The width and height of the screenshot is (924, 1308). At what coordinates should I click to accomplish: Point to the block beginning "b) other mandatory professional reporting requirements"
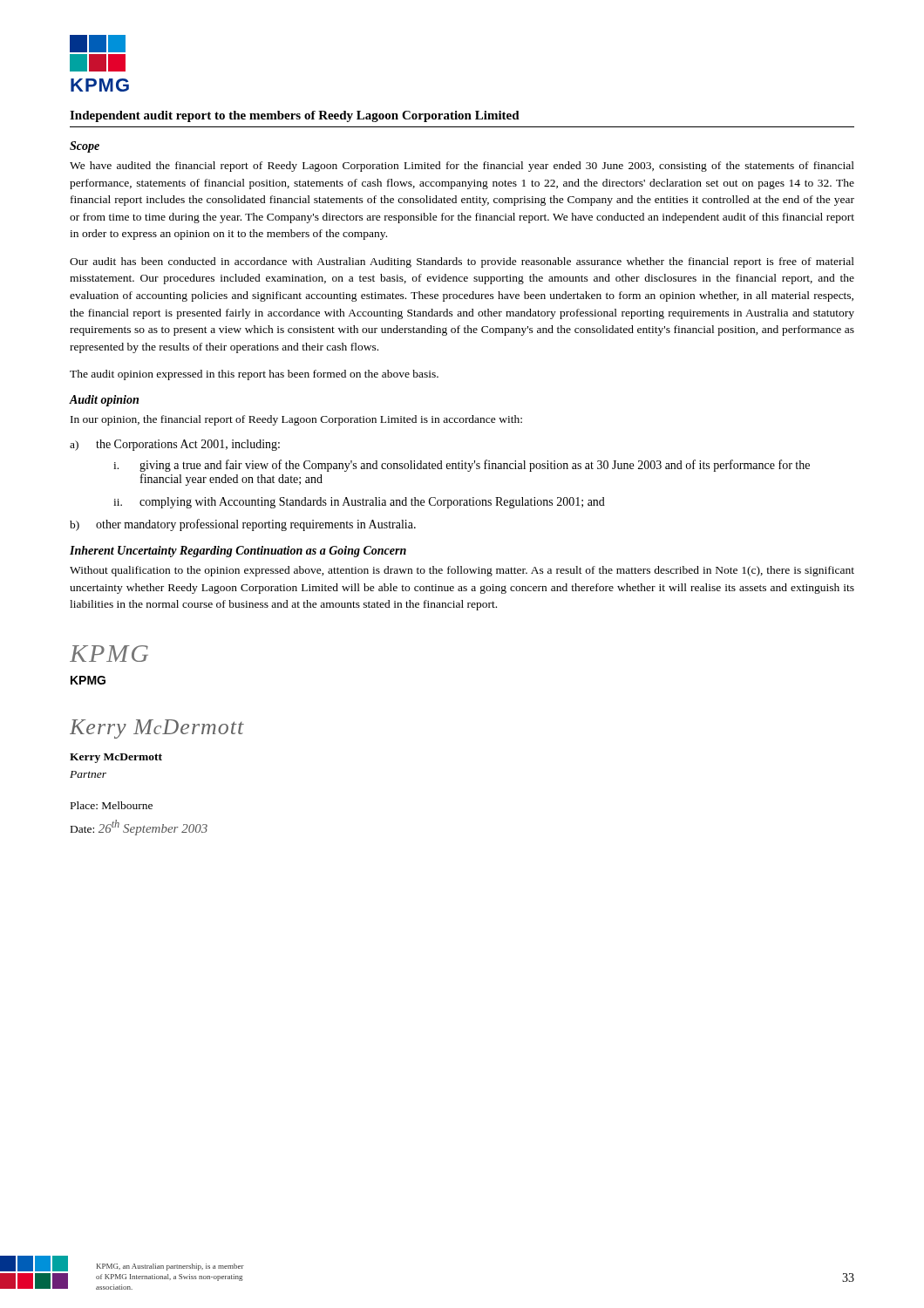[x=243, y=525]
